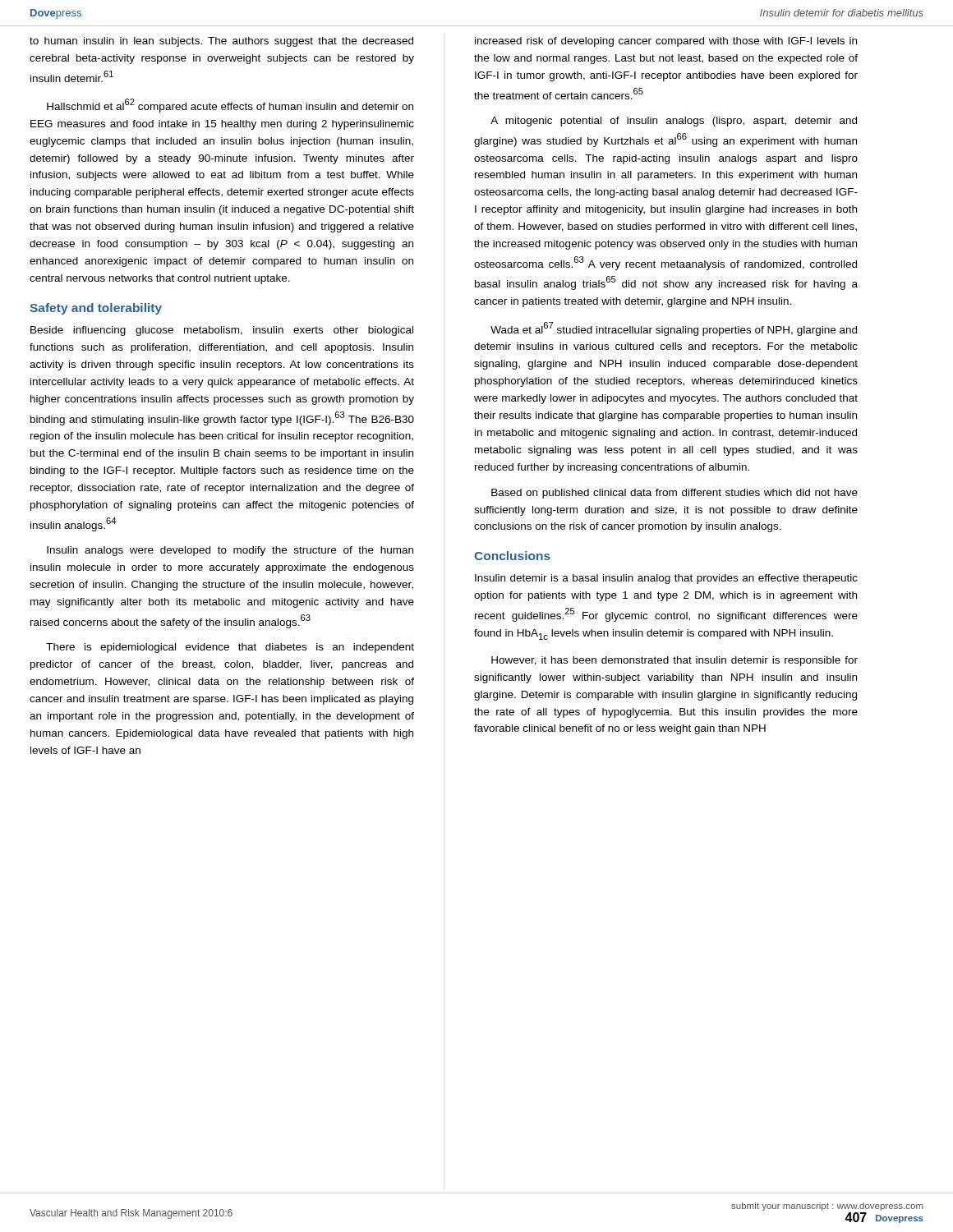Select the text block that reads "Based on published clinical data"

[x=666, y=510]
